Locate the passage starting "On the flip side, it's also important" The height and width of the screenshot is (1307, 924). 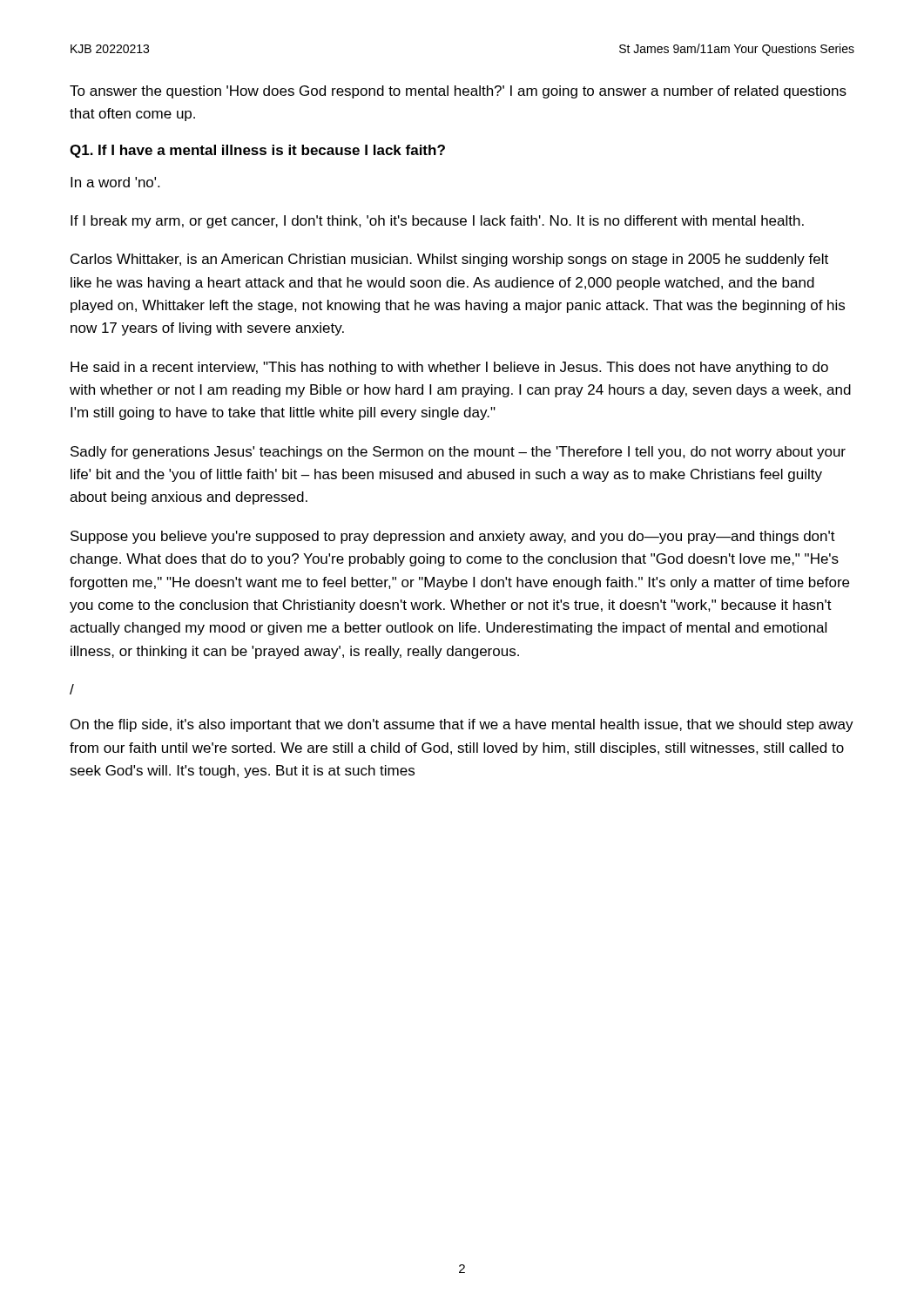(461, 748)
